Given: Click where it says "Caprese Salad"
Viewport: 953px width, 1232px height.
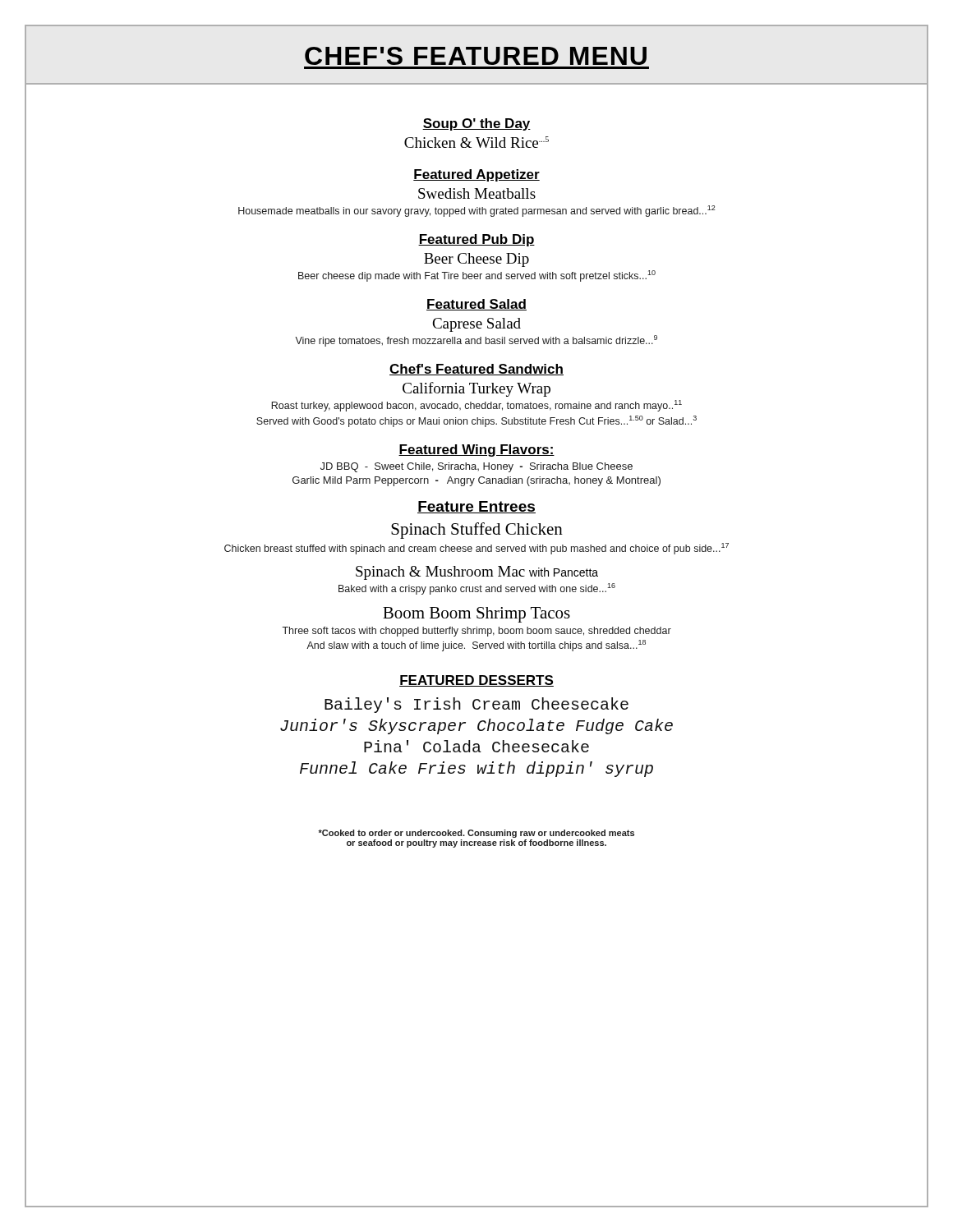Looking at the screenshot, I should click(476, 324).
